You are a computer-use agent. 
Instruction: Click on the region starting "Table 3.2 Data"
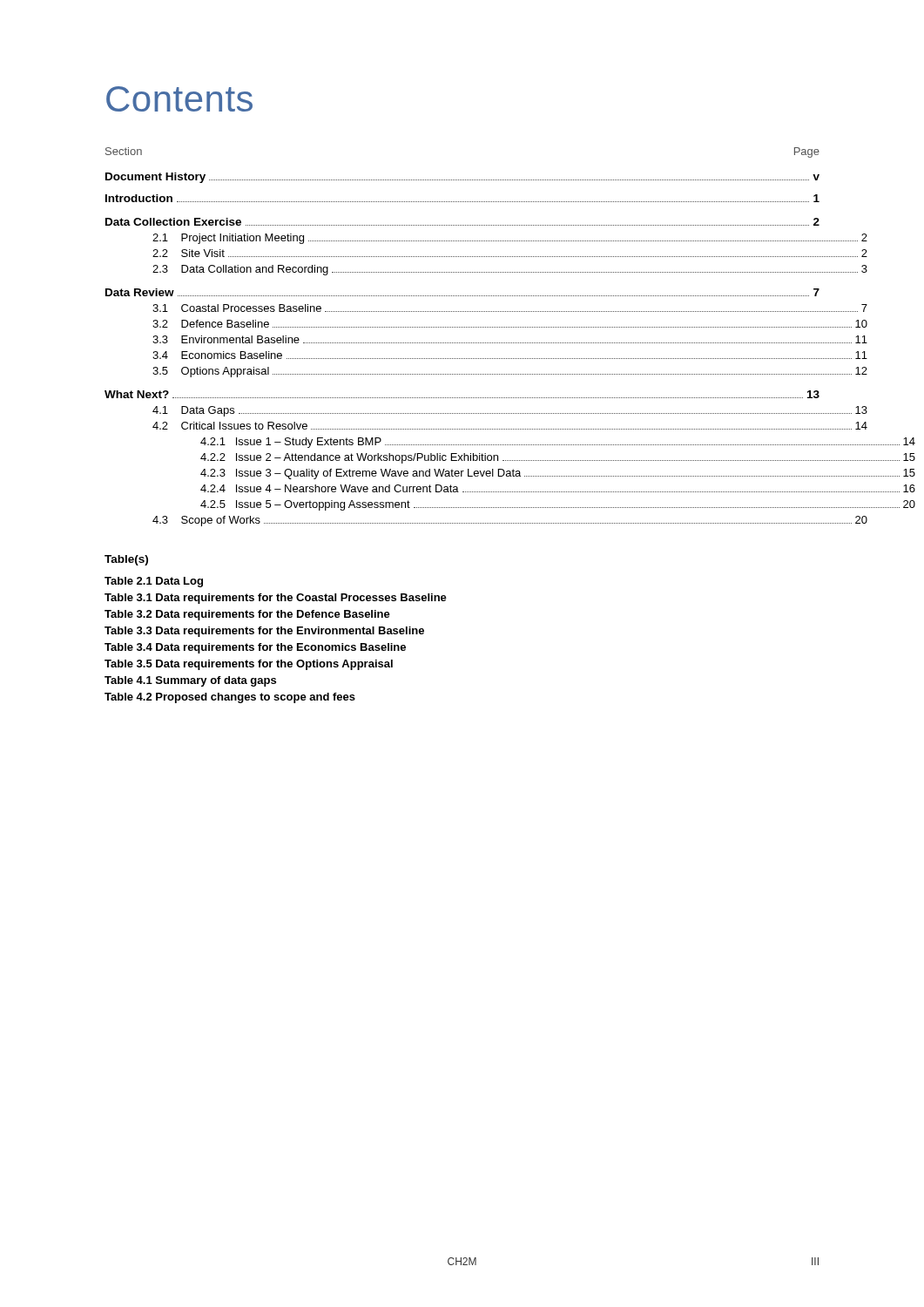coord(247,614)
